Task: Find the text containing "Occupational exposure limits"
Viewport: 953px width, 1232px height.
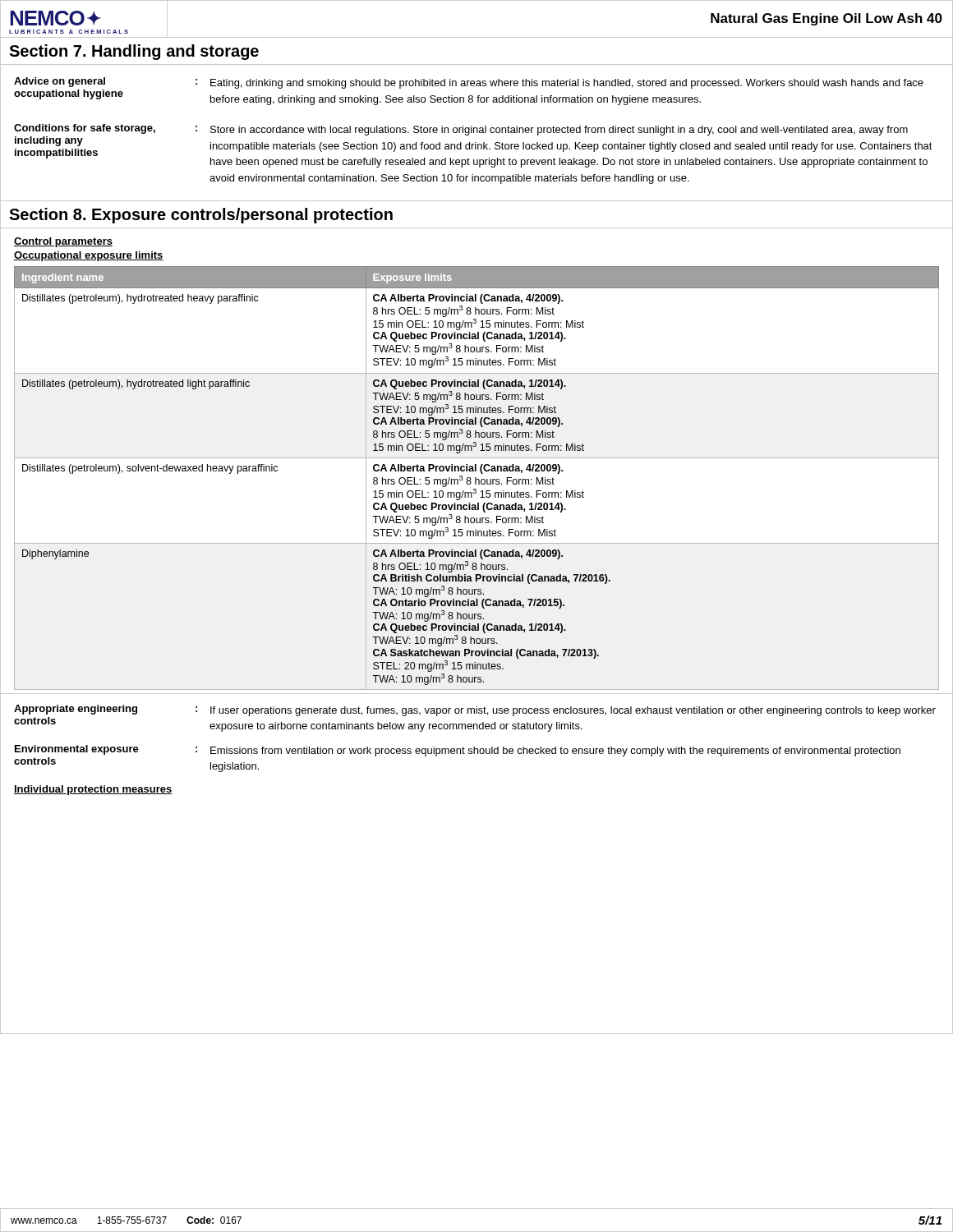Action: pos(88,255)
